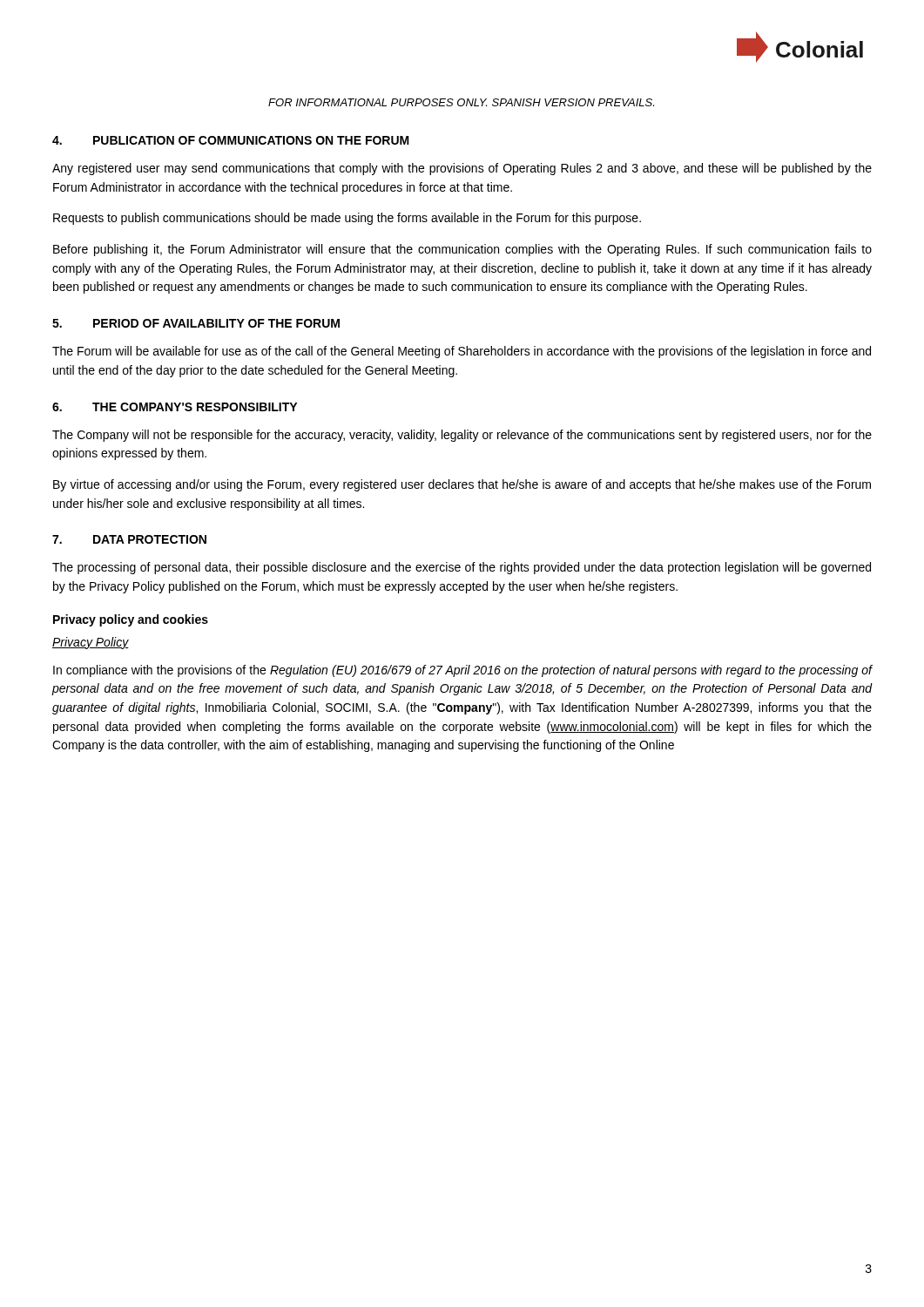
Task: Navigate to the region starting "Any registered user may send communications that"
Action: (462, 178)
